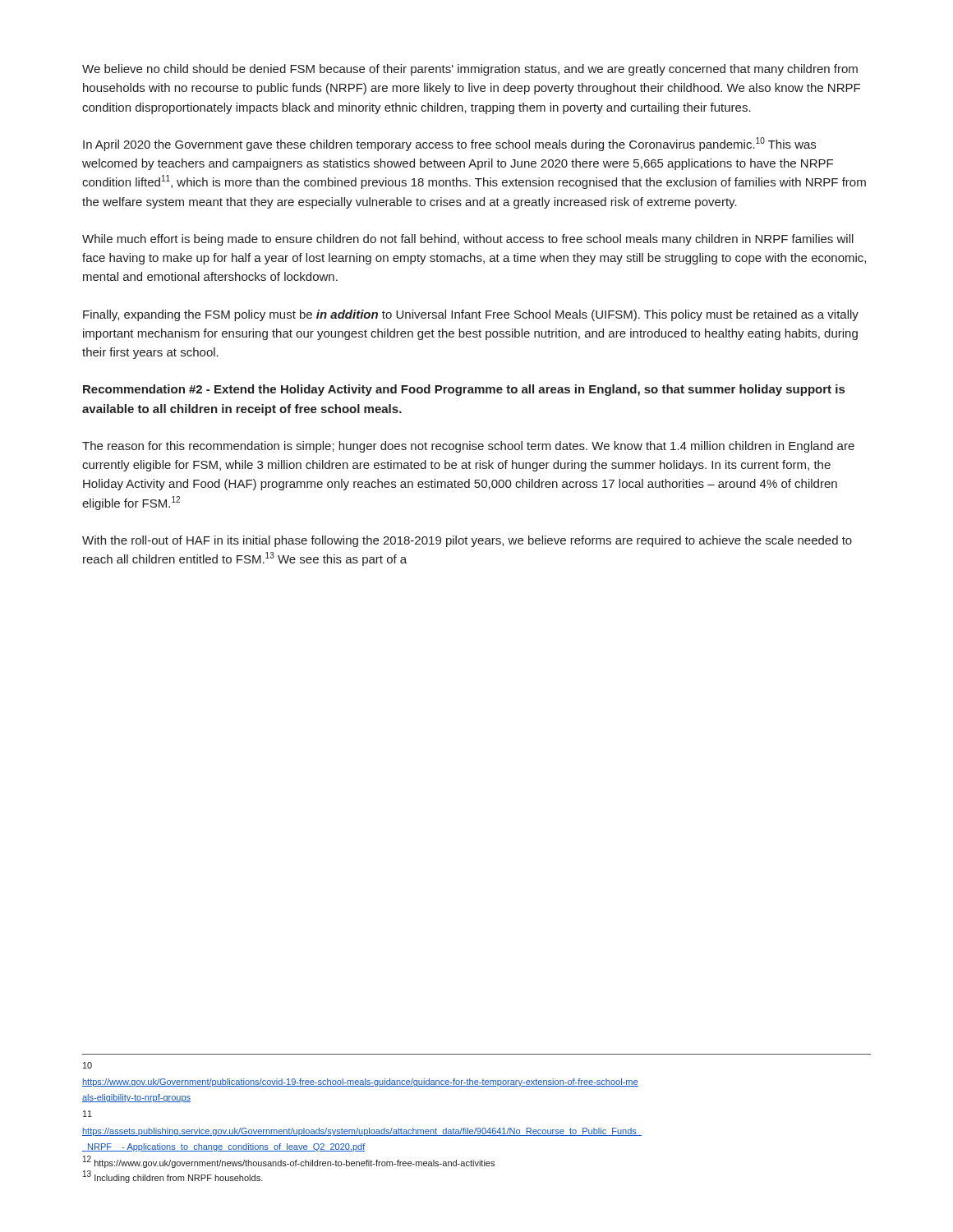Locate the text block that reads "We believe no child should be"
Screen dimensions: 1232x953
pos(471,88)
